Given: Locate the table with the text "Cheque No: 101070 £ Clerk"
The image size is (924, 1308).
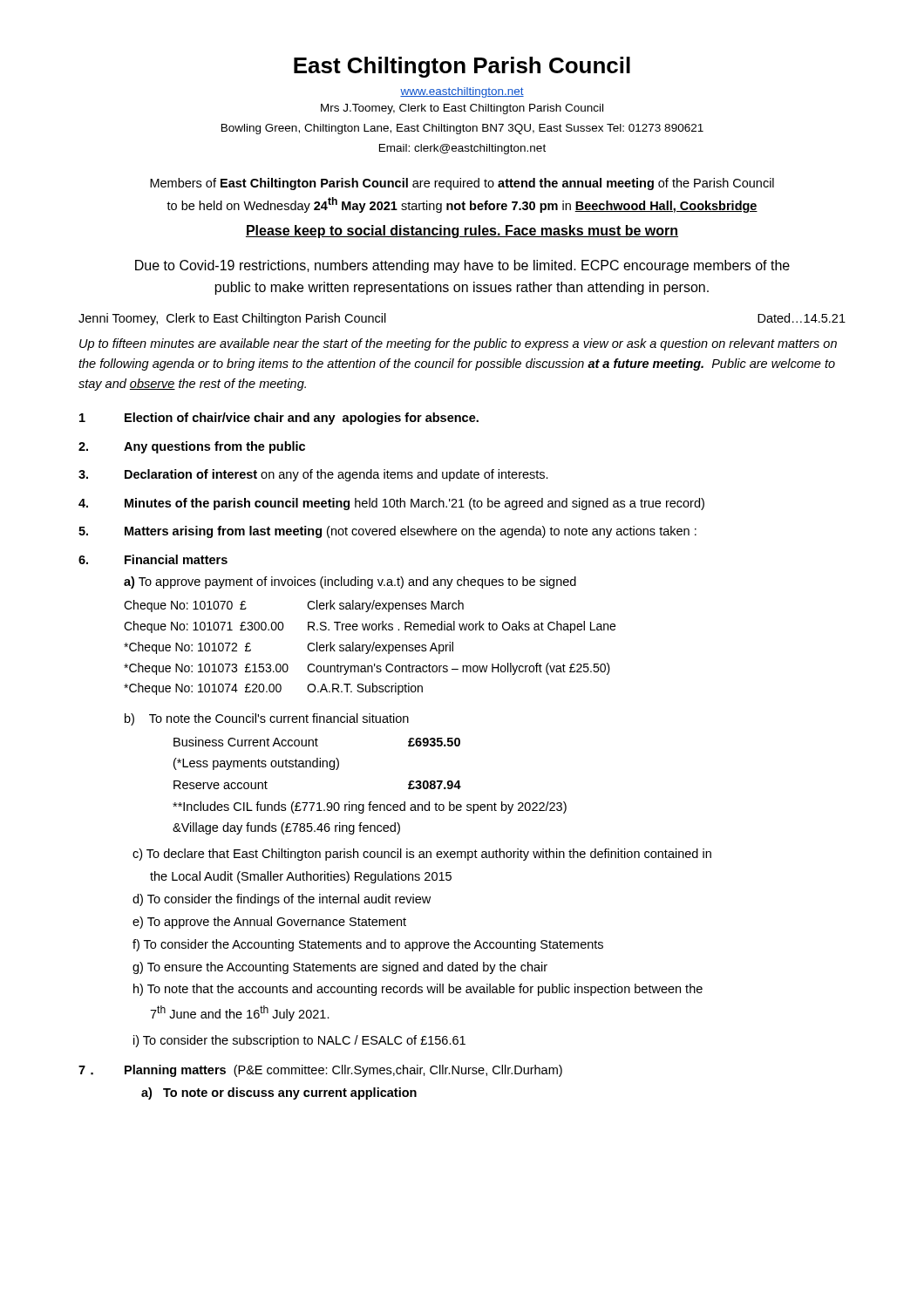Looking at the screenshot, I should [485, 648].
